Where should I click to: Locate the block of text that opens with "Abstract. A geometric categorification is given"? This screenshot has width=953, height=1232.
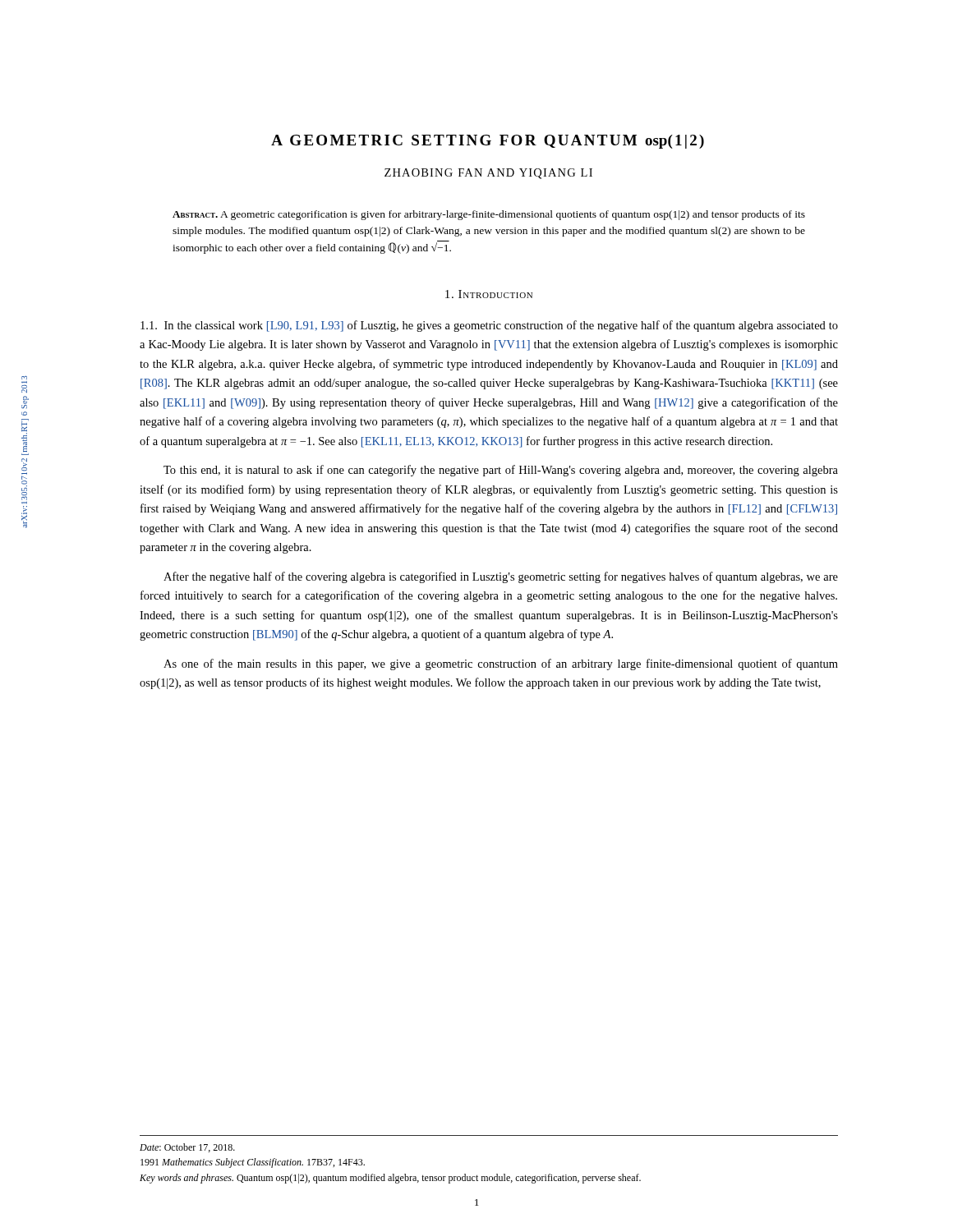point(489,231)
